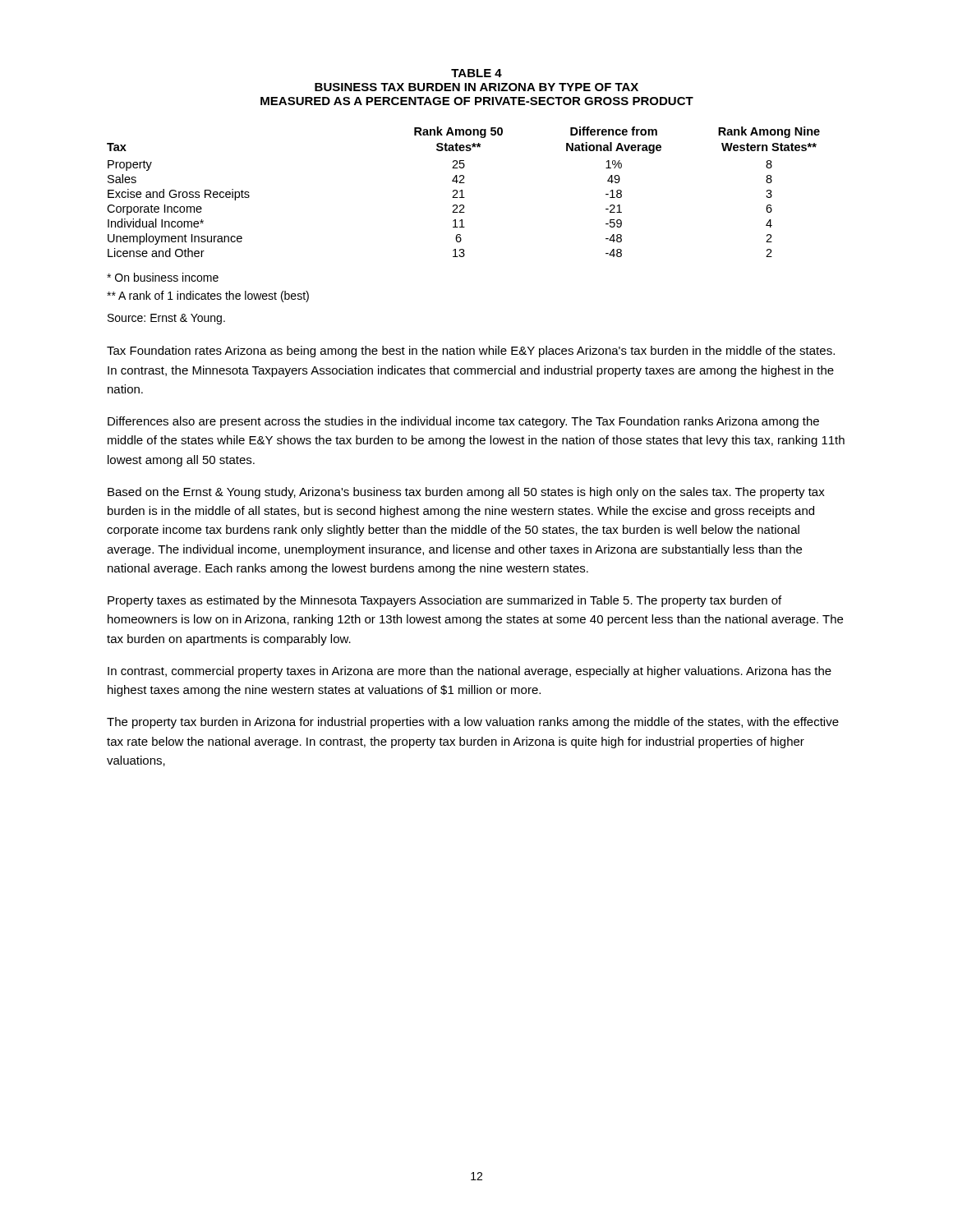The height and width of the screenshot is (1232, 953).
Task: Select the table that reads "Difference from National"
Action: click(x=476, y=191)
